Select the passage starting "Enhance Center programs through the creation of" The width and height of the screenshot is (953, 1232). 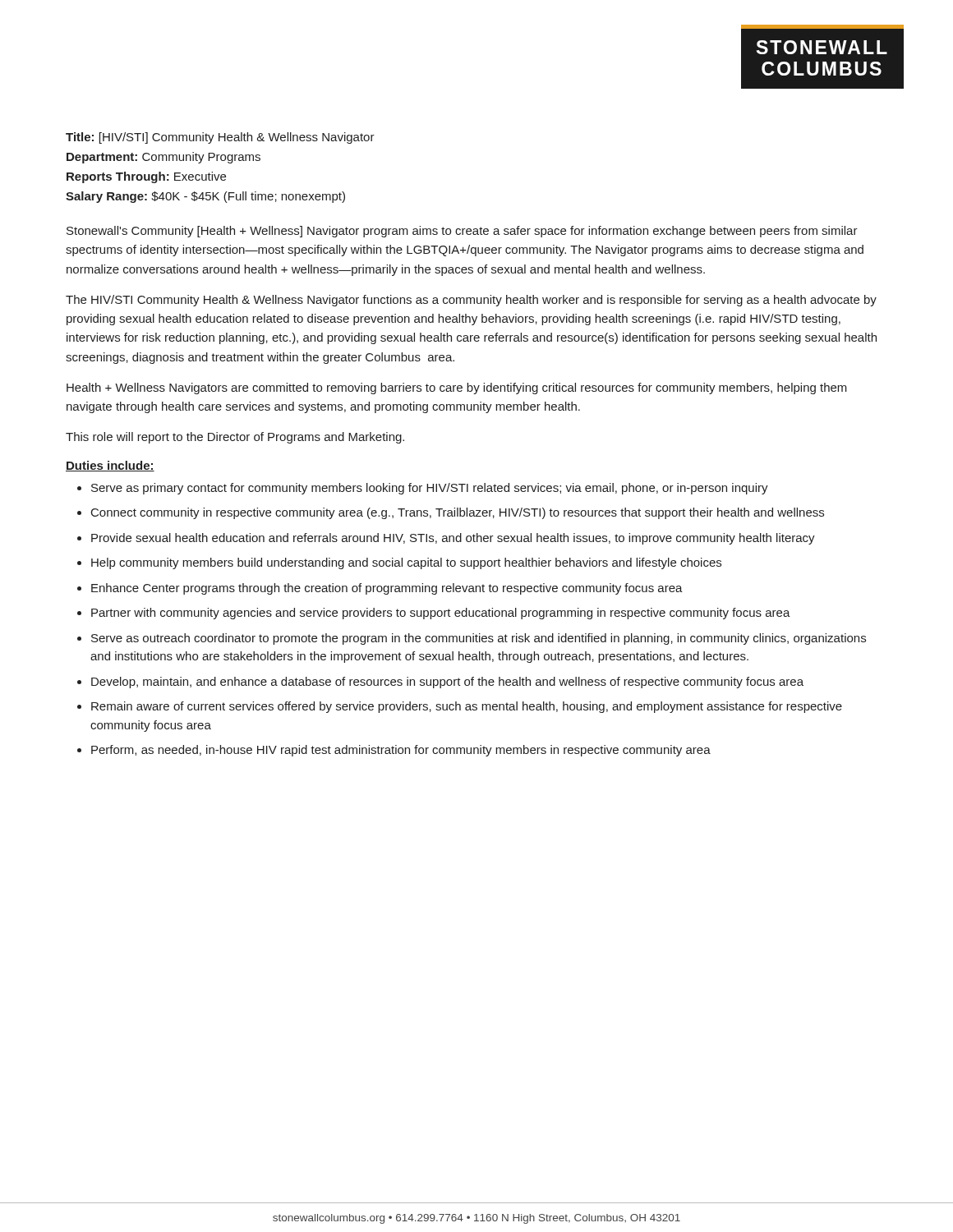pyautogui.click(x=386, y=587)
